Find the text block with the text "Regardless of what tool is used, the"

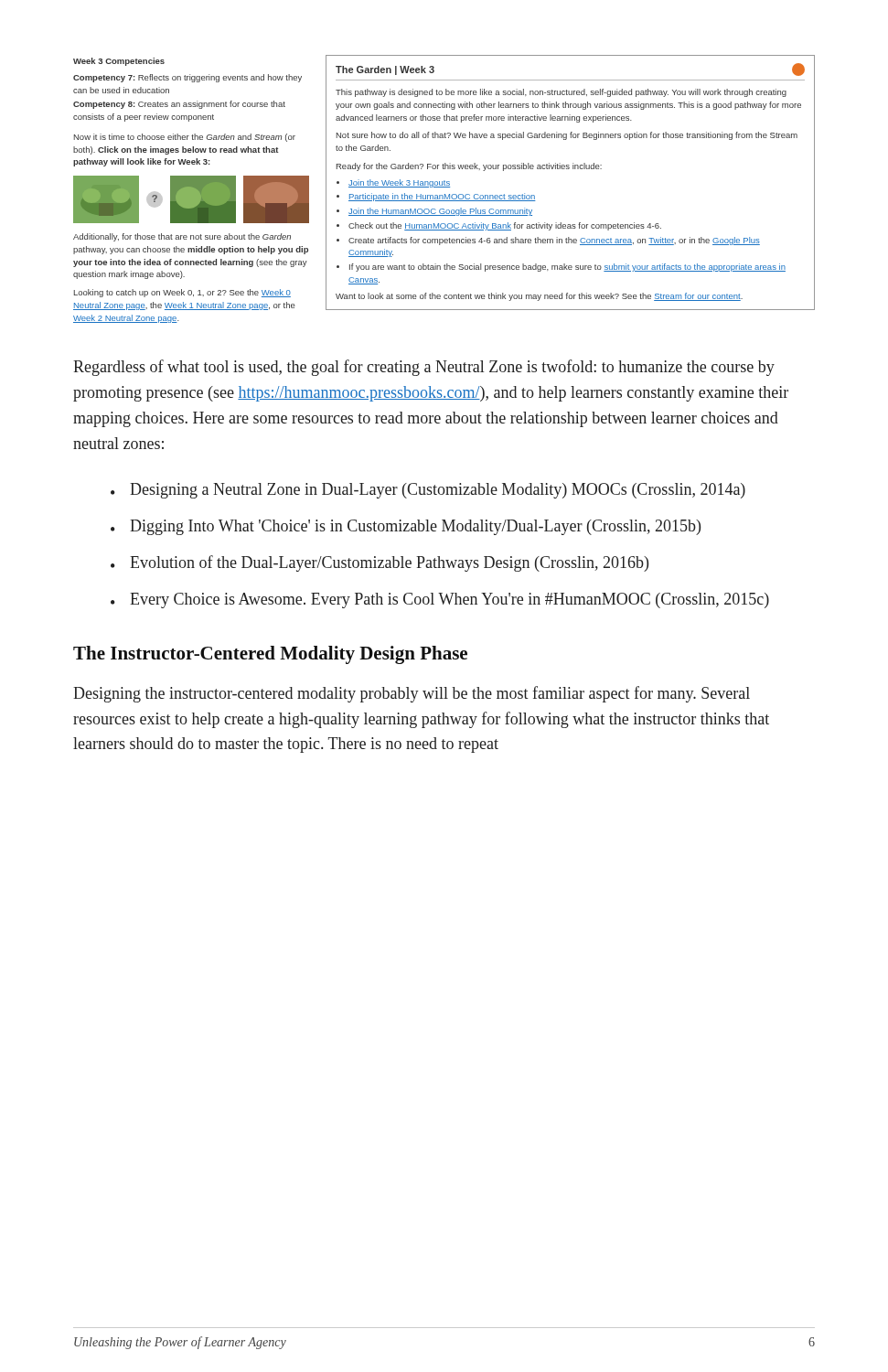(444, 406)
